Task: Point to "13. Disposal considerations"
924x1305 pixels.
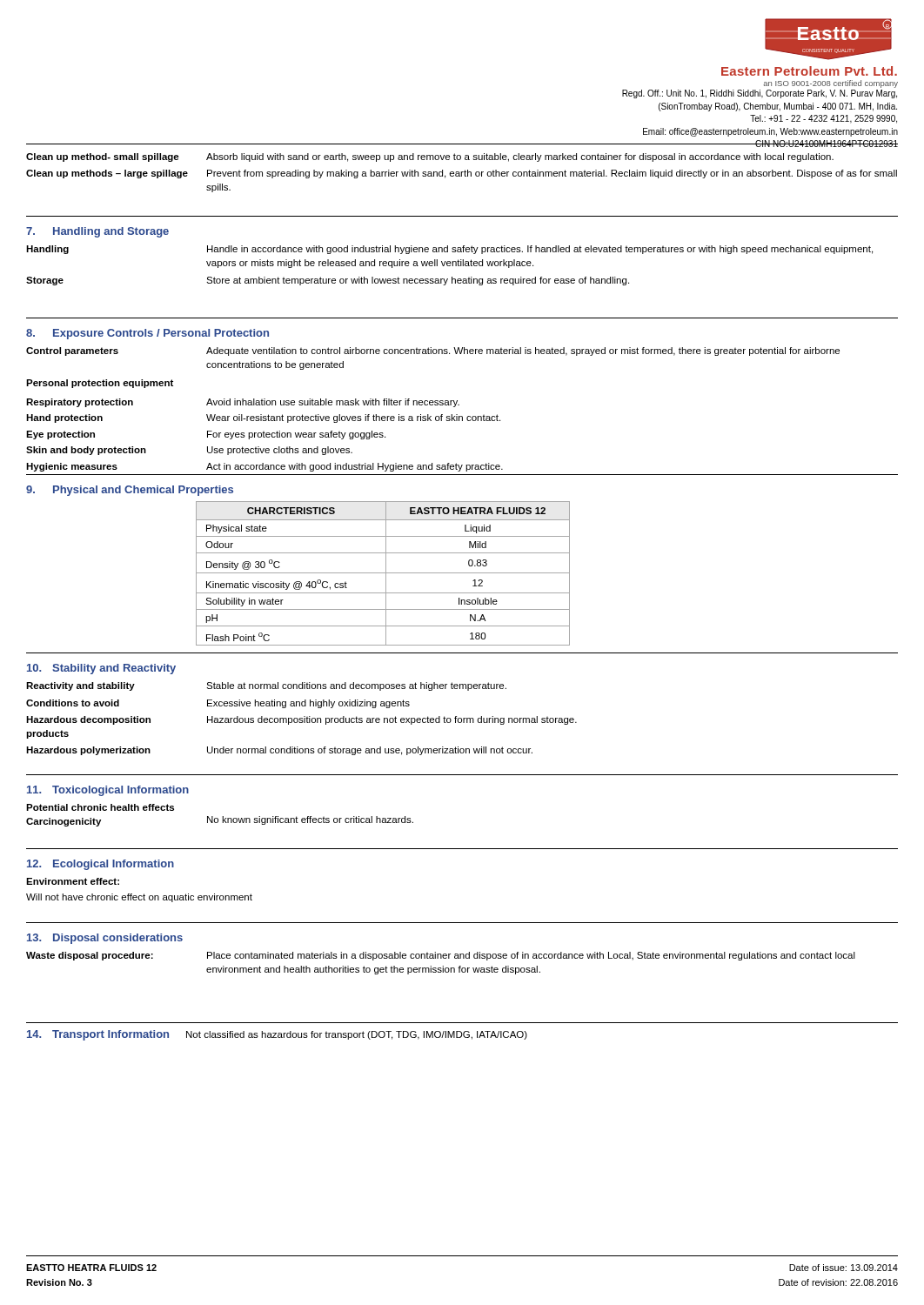Action: tap(105, 937)
